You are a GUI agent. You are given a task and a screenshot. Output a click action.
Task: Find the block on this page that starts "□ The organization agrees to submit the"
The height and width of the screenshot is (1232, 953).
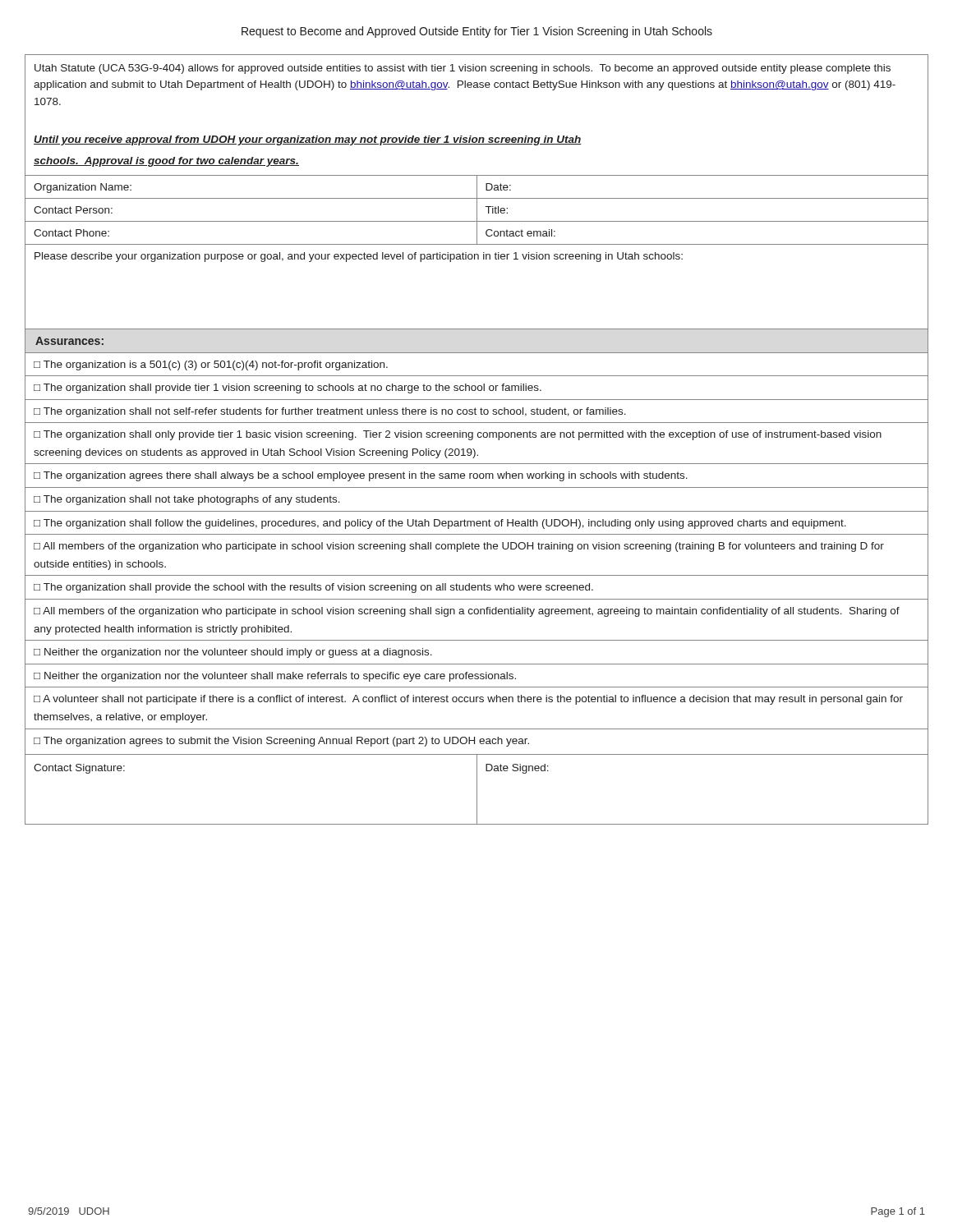(476, 742)
